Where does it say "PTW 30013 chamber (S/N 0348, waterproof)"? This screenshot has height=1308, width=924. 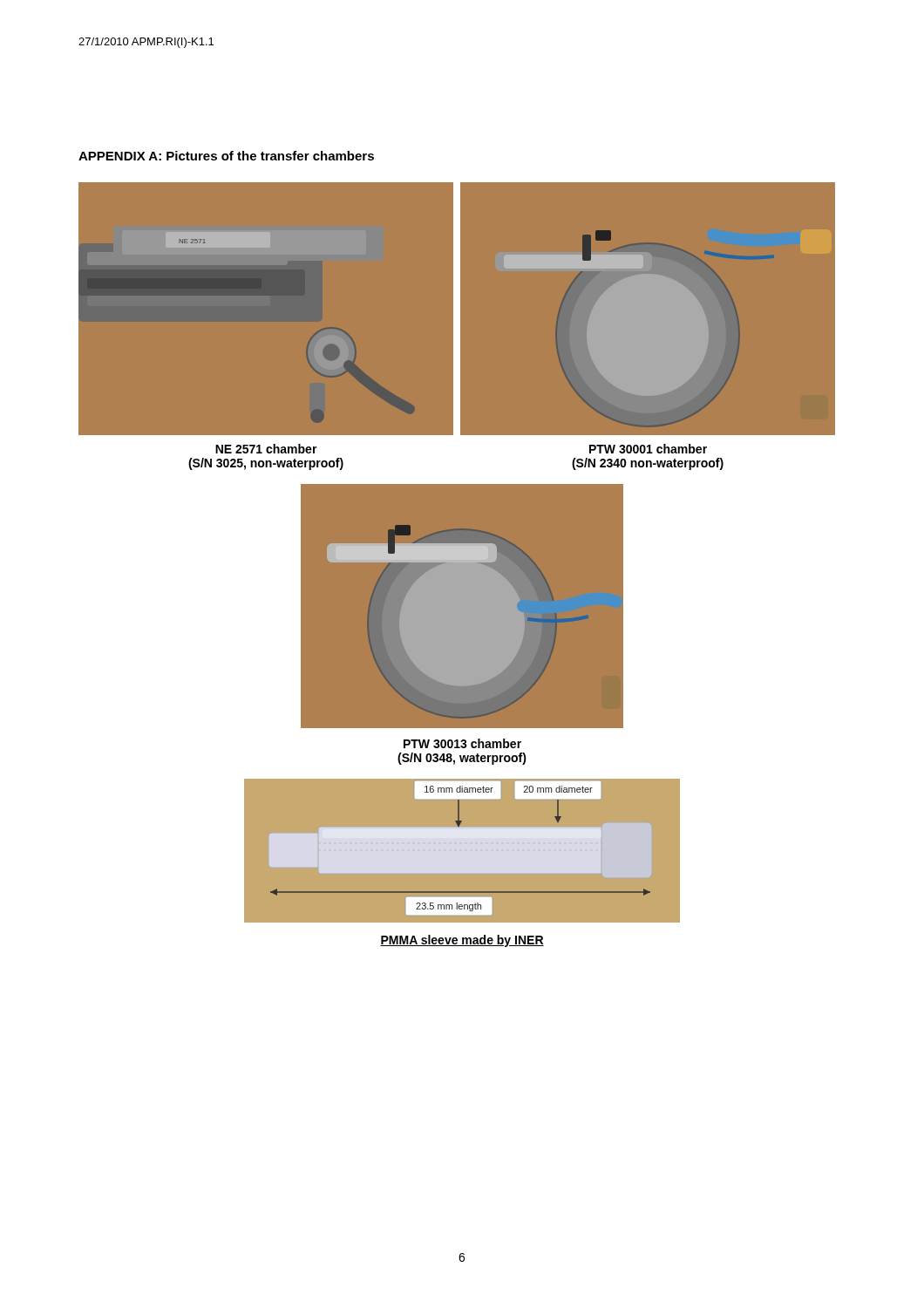(462, 751)
